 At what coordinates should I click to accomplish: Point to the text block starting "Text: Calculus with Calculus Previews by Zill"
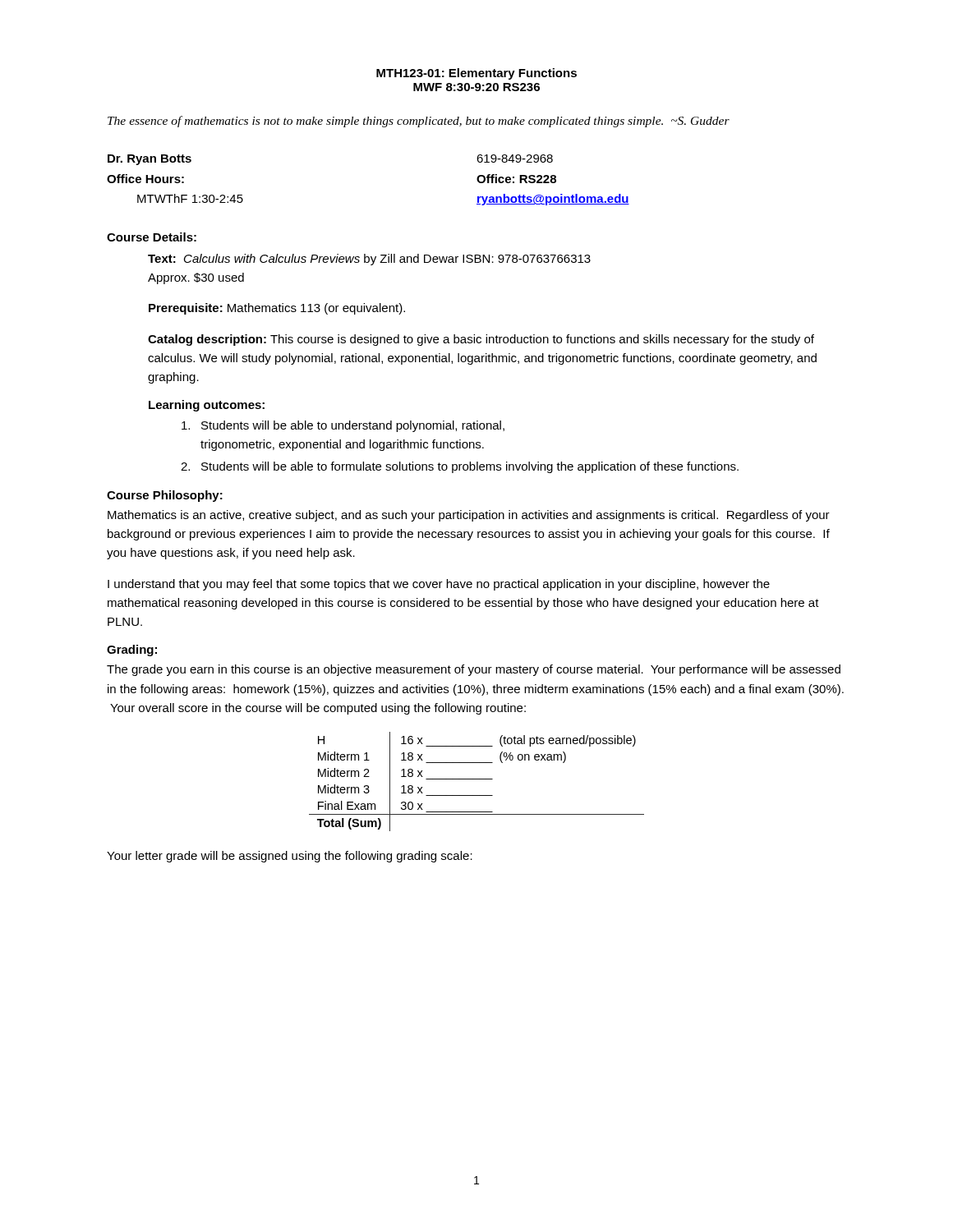coord(369,268)
